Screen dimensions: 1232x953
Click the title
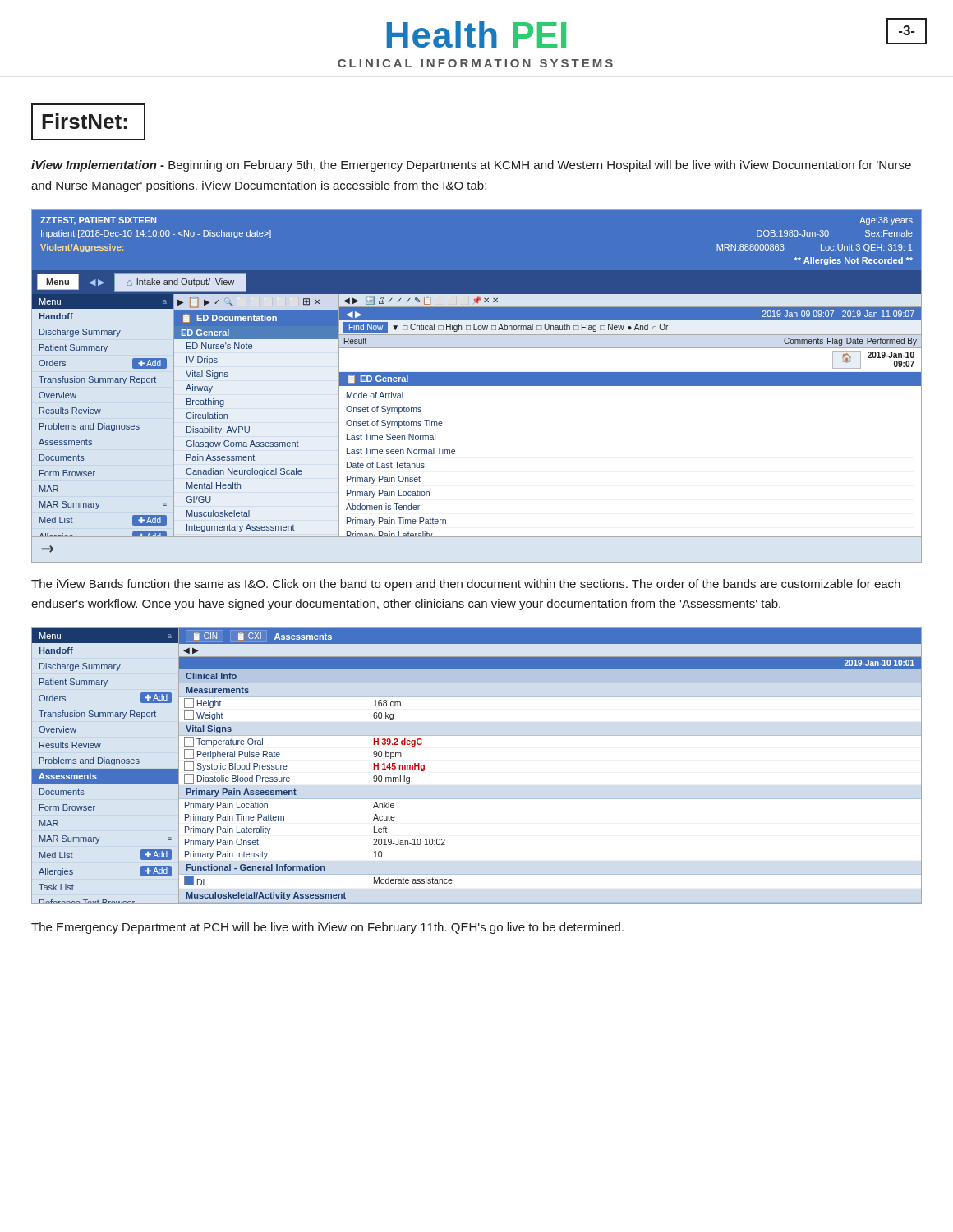coord(85,122)
